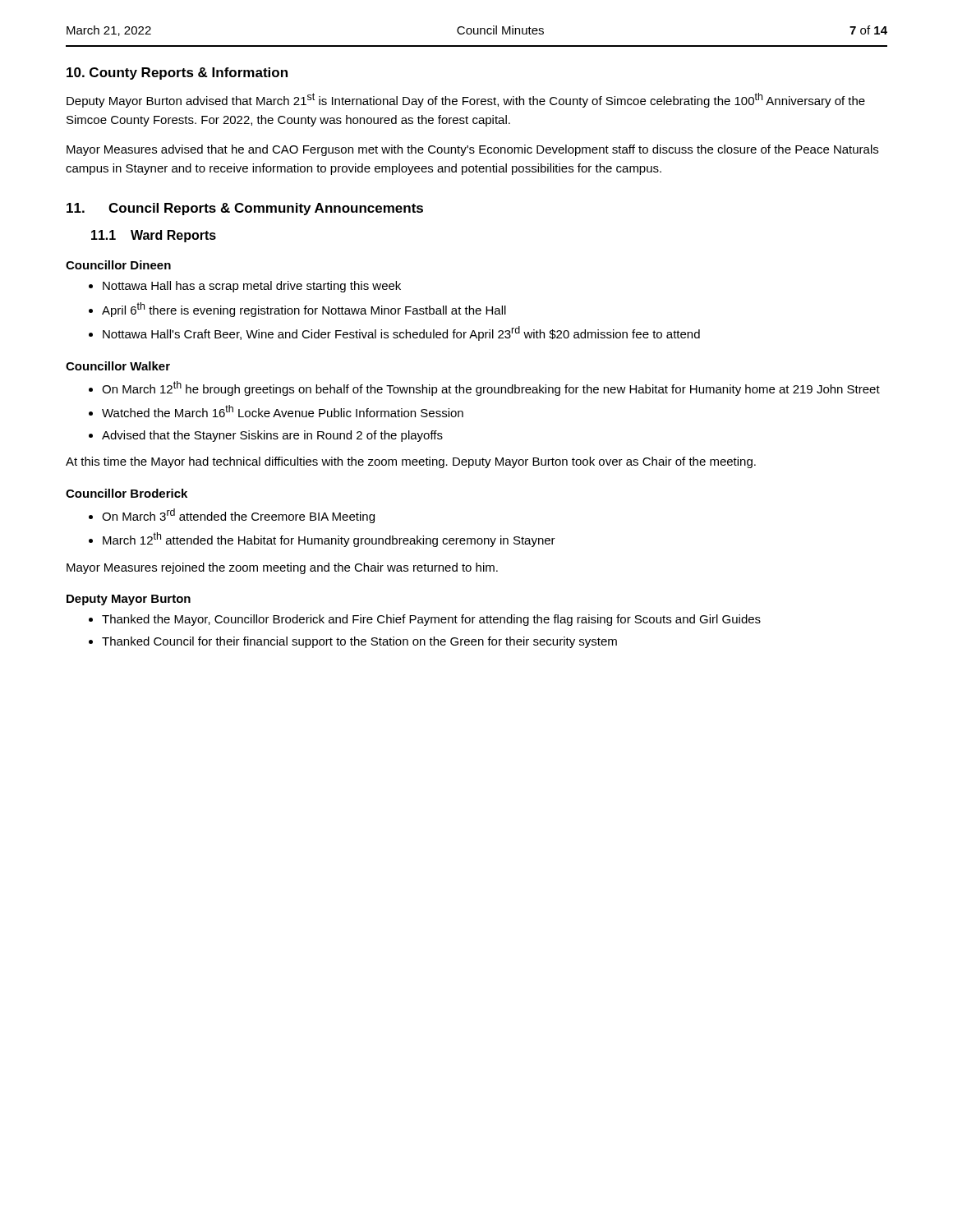The height and width of the screenshot is (1232, 953).
Task: Select the text block starting "On March 3rd attended the"
Action: (239, 515)
